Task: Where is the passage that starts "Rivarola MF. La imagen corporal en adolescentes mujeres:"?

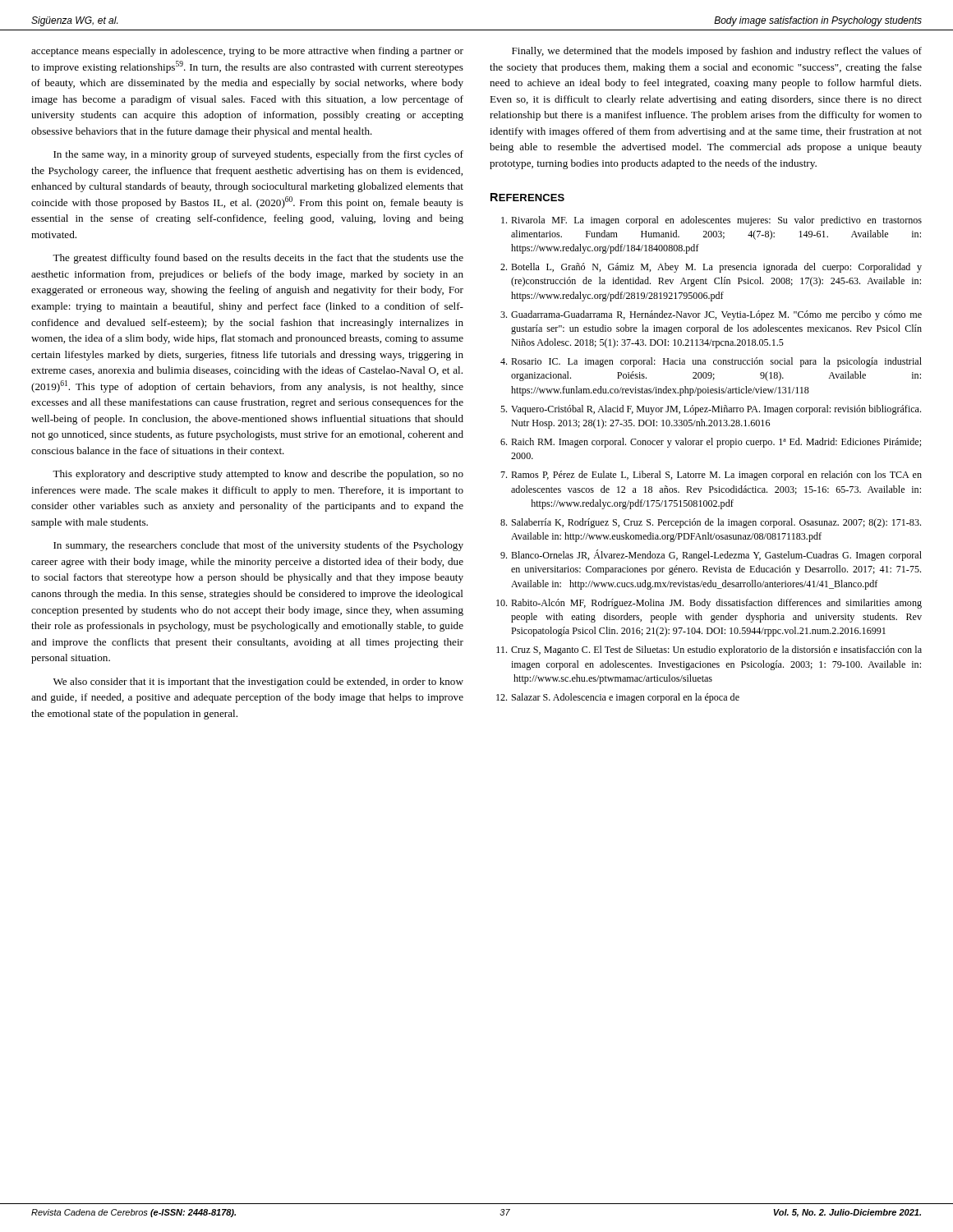Action: tap(706, 234)
